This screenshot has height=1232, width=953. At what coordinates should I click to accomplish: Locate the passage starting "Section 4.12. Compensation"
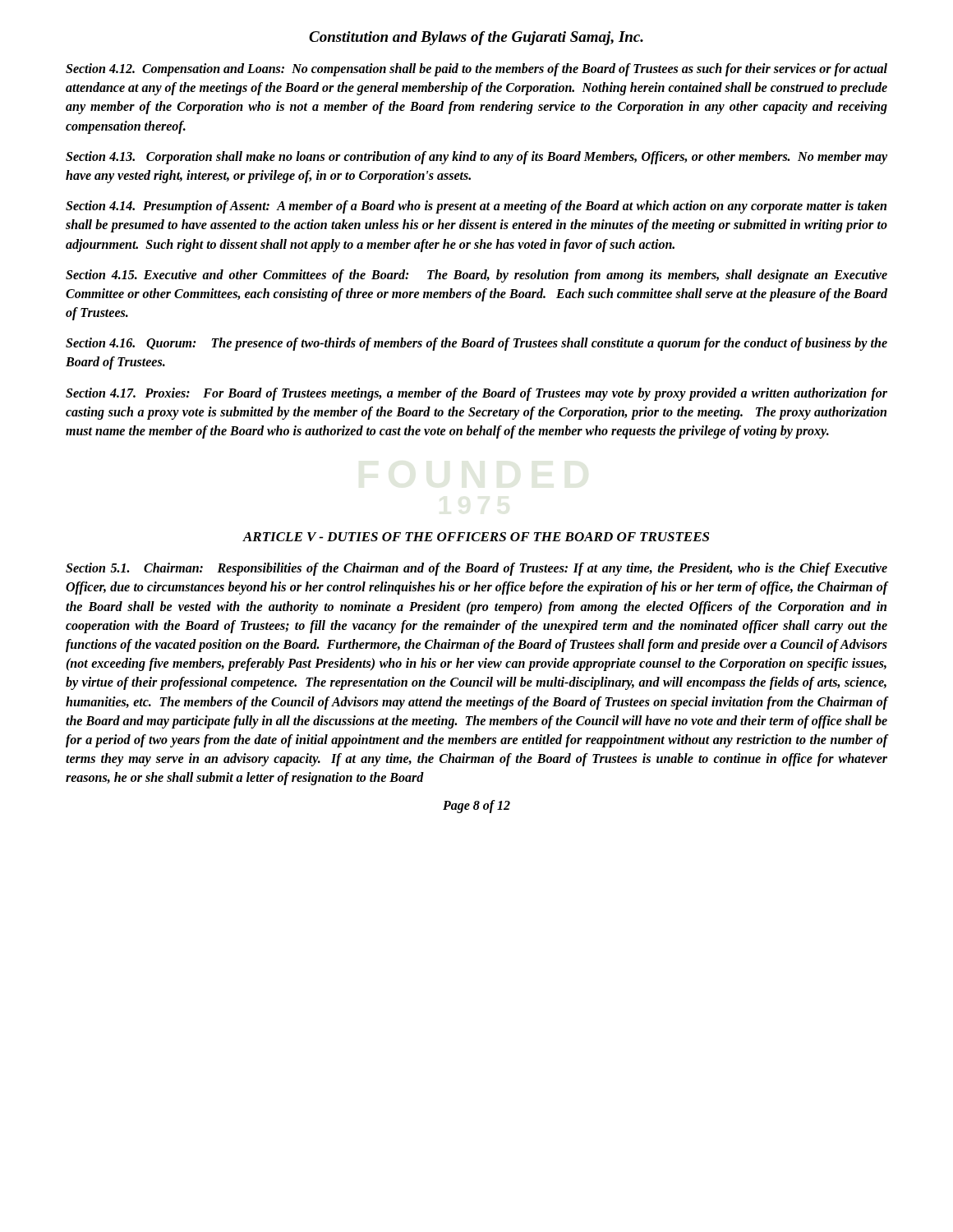476,97
